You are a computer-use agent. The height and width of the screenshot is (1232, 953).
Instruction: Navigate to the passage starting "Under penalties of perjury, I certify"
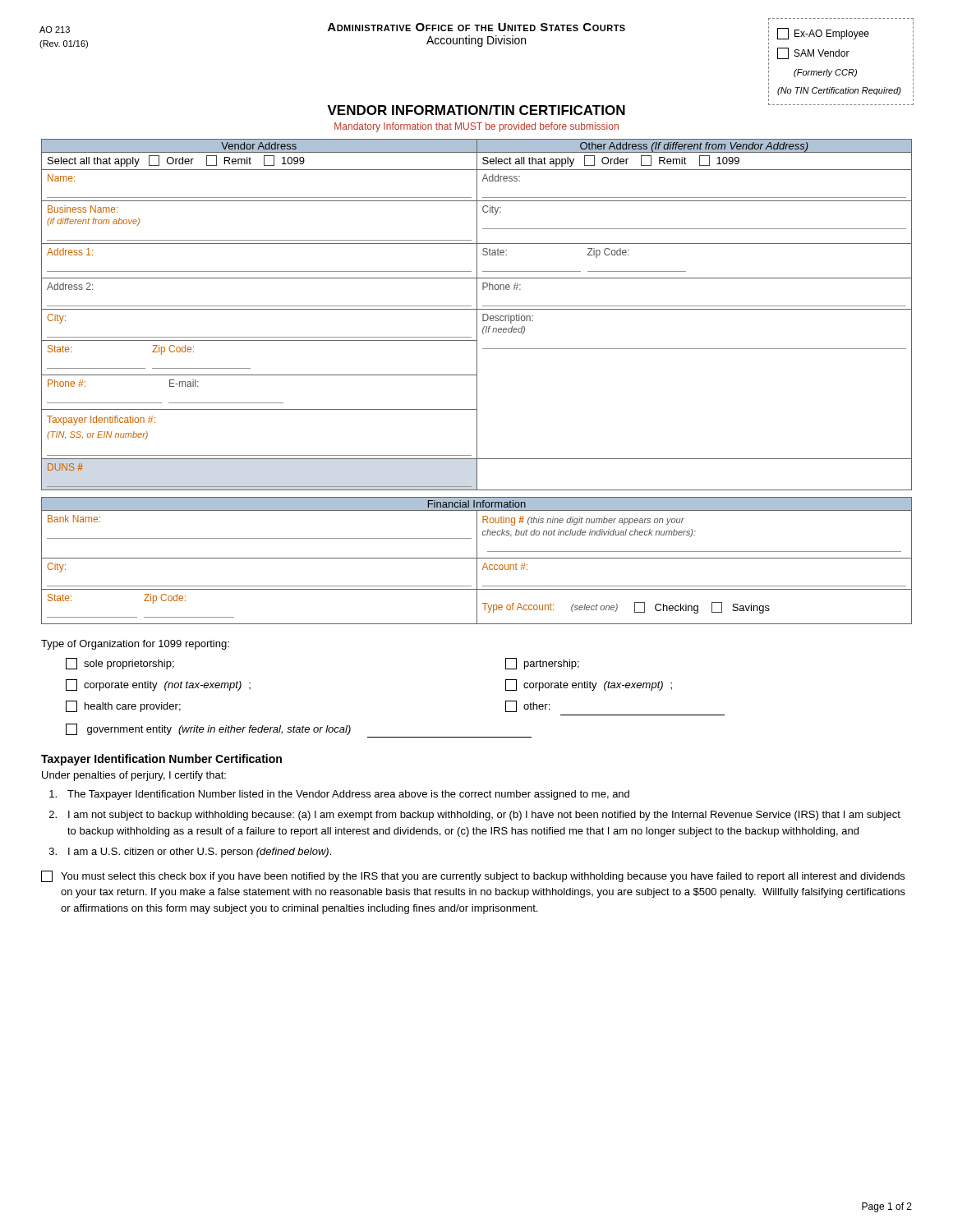134,776
